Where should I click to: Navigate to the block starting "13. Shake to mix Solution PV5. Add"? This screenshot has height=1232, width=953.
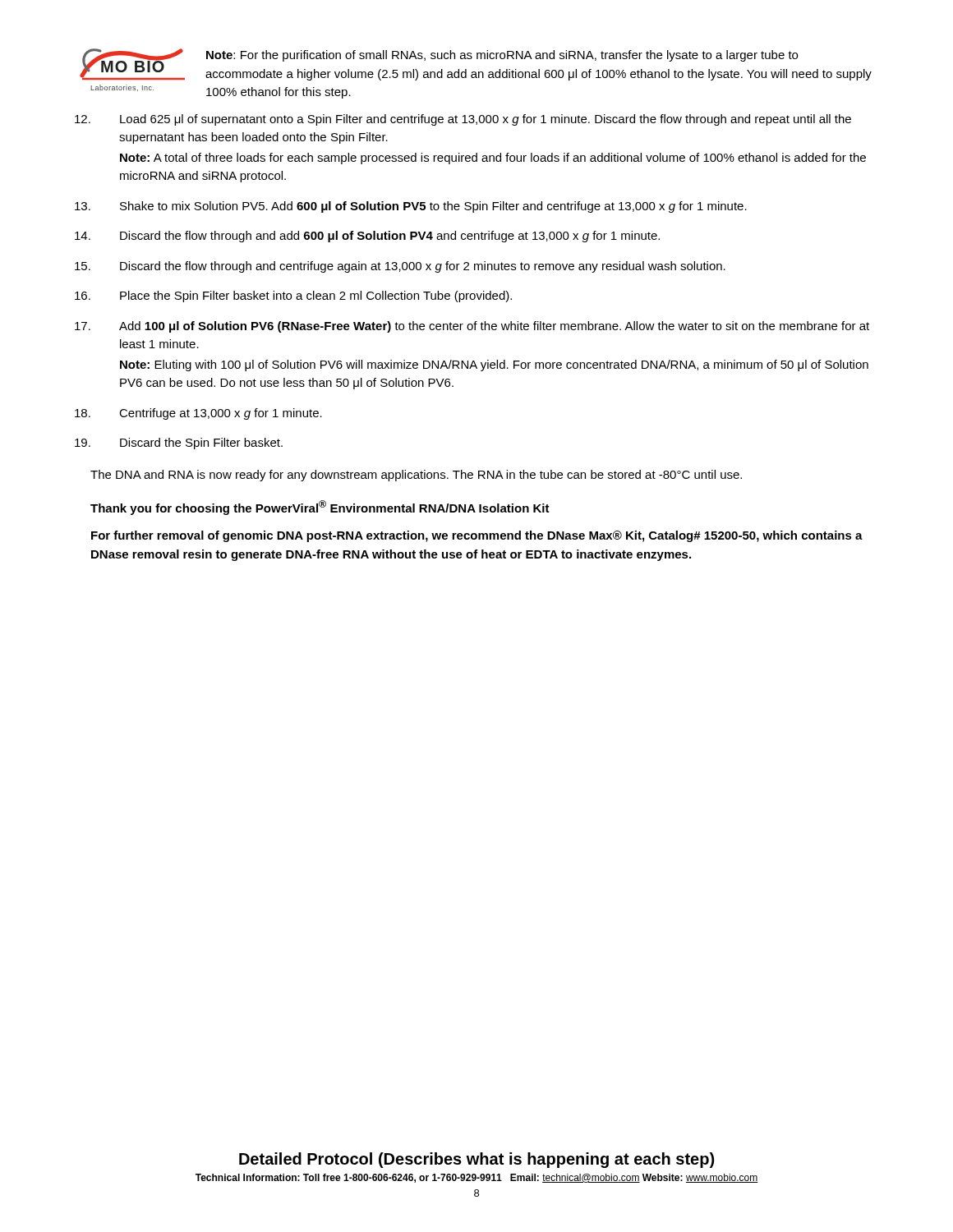click(476, 206)
